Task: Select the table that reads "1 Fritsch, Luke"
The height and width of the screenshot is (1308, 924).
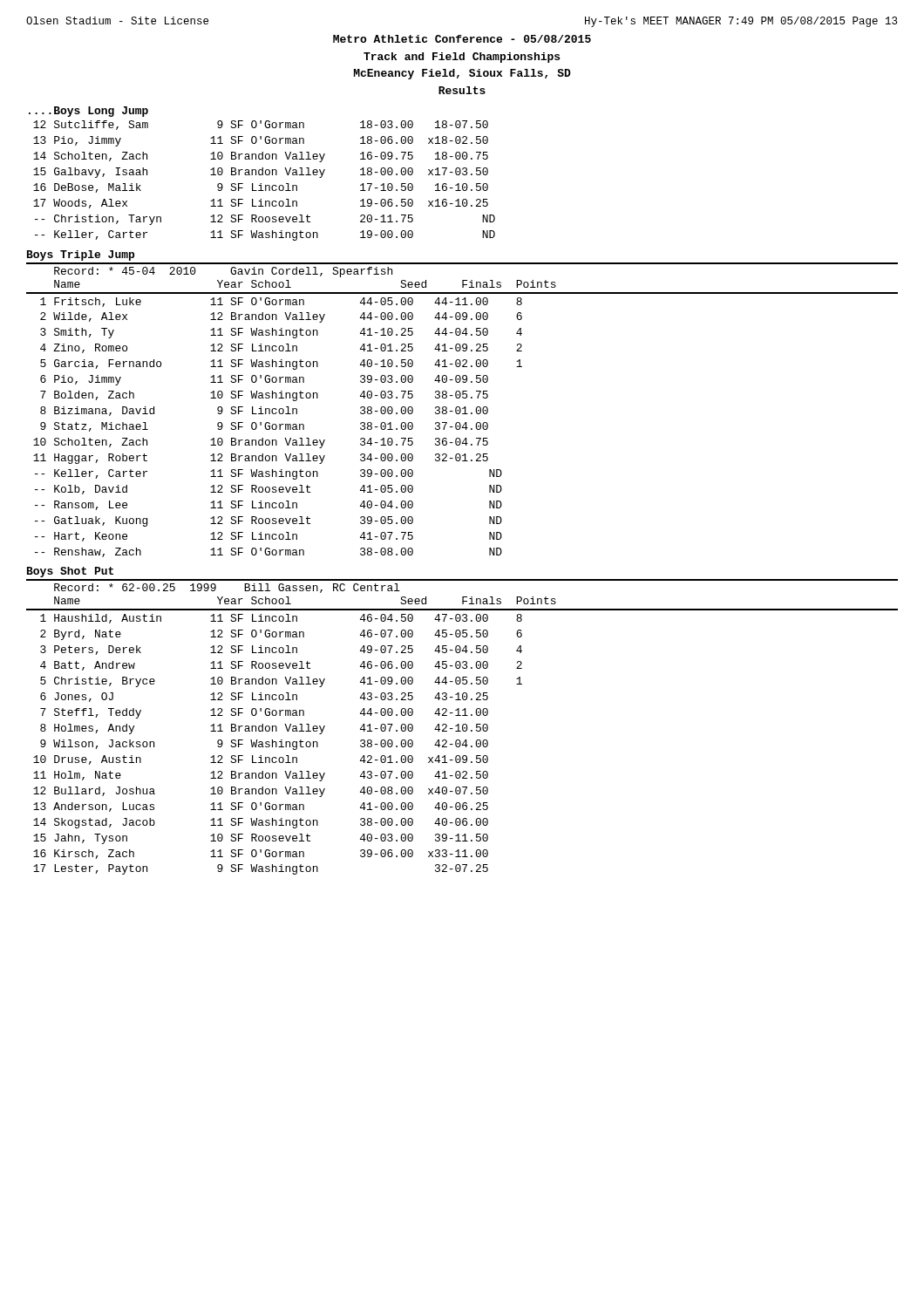Action: (x=462, y=427)
